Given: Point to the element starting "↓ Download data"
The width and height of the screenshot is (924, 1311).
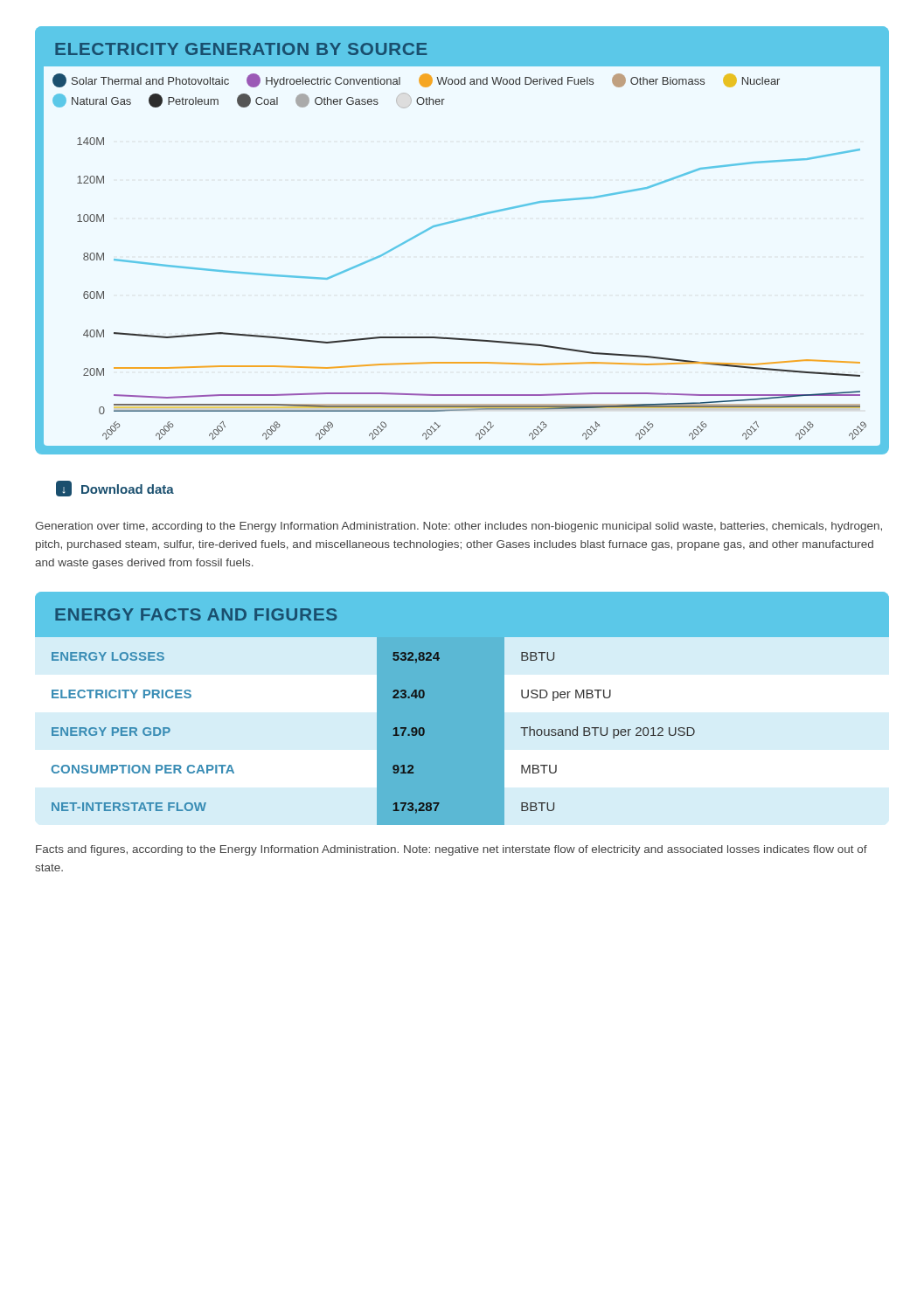Looking at the screenshot, I should click(114, 489).
